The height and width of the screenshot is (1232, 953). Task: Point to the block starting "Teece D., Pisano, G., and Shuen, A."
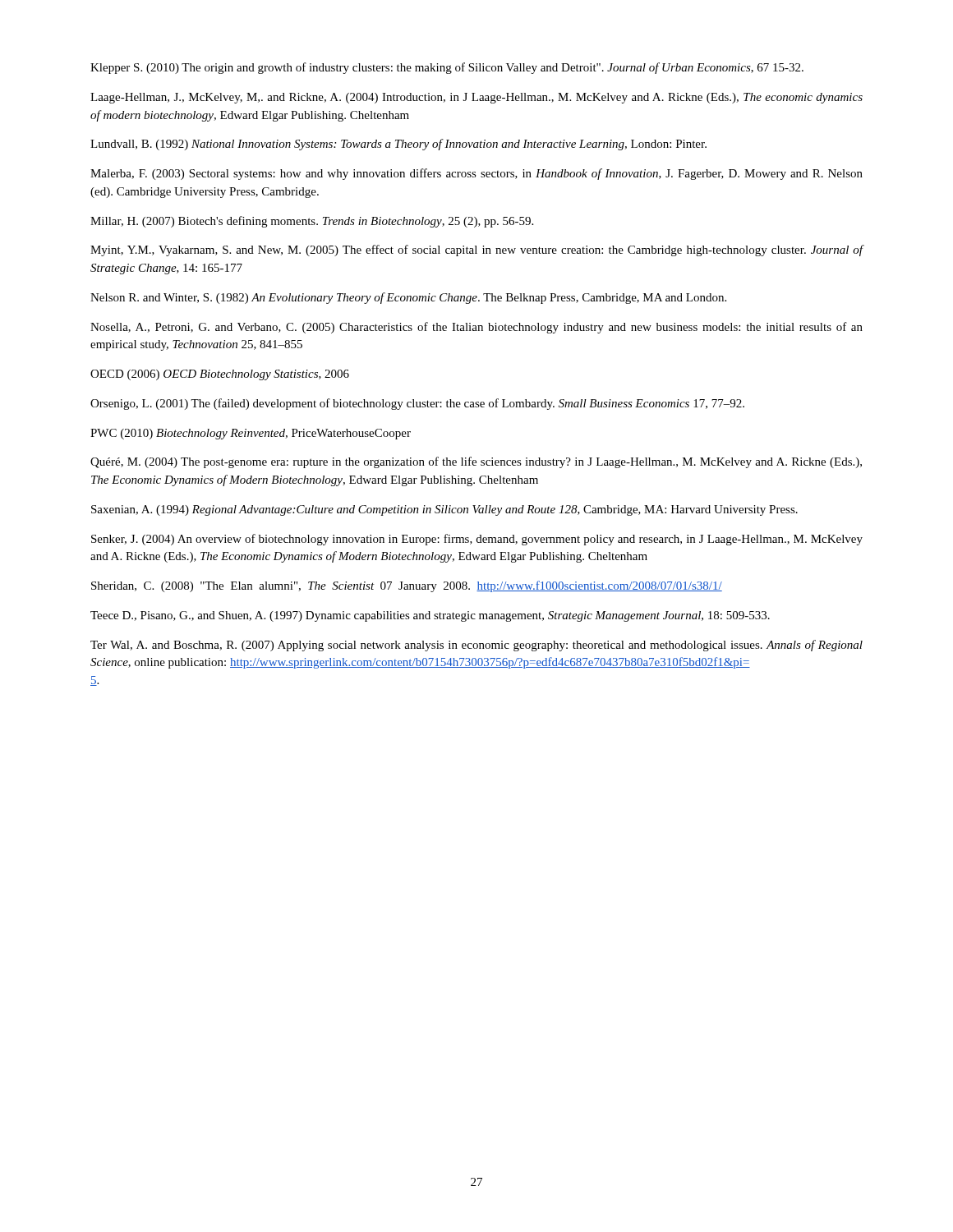[x=430, y=615]
